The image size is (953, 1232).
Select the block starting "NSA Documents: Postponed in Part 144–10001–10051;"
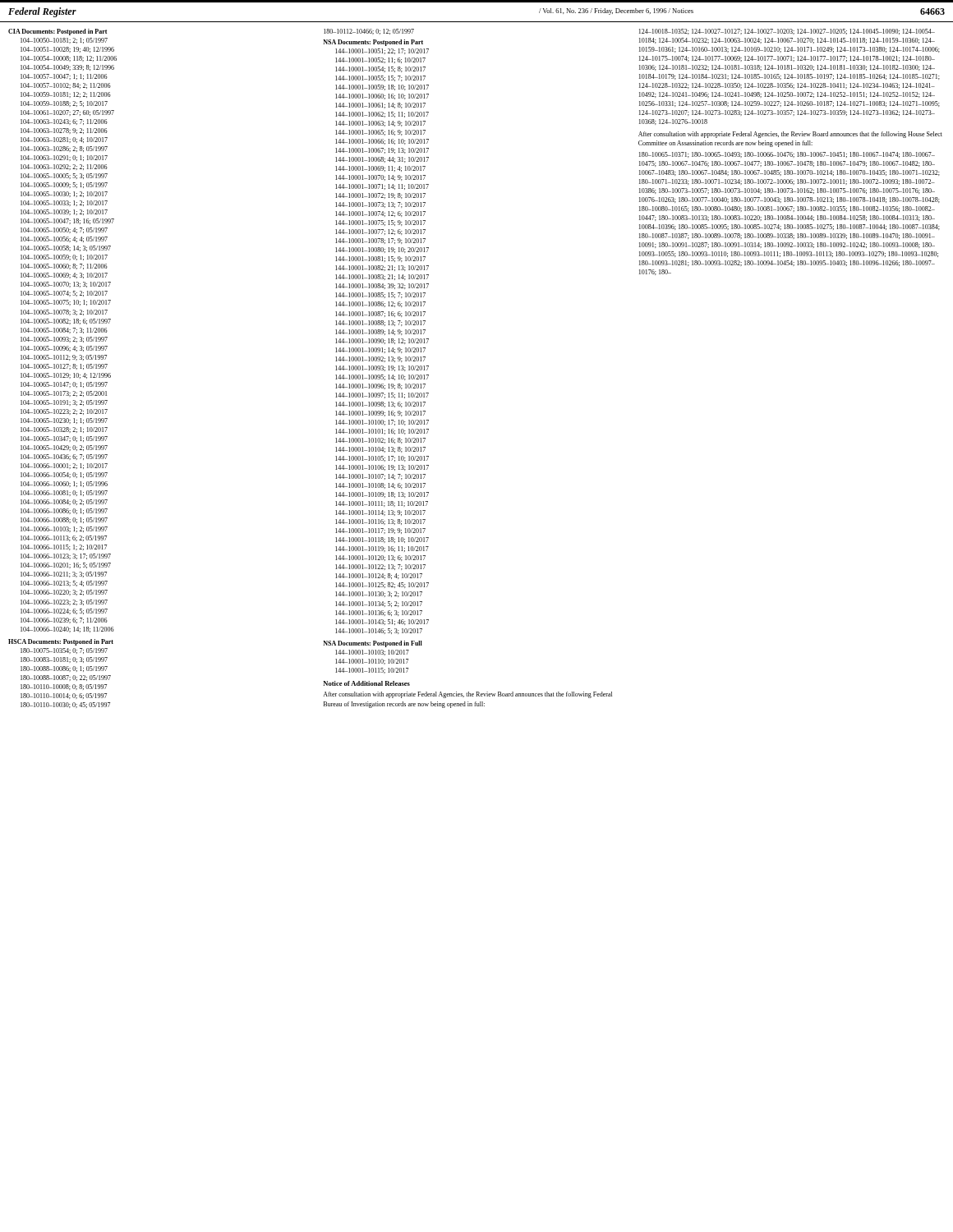[373, 43]
